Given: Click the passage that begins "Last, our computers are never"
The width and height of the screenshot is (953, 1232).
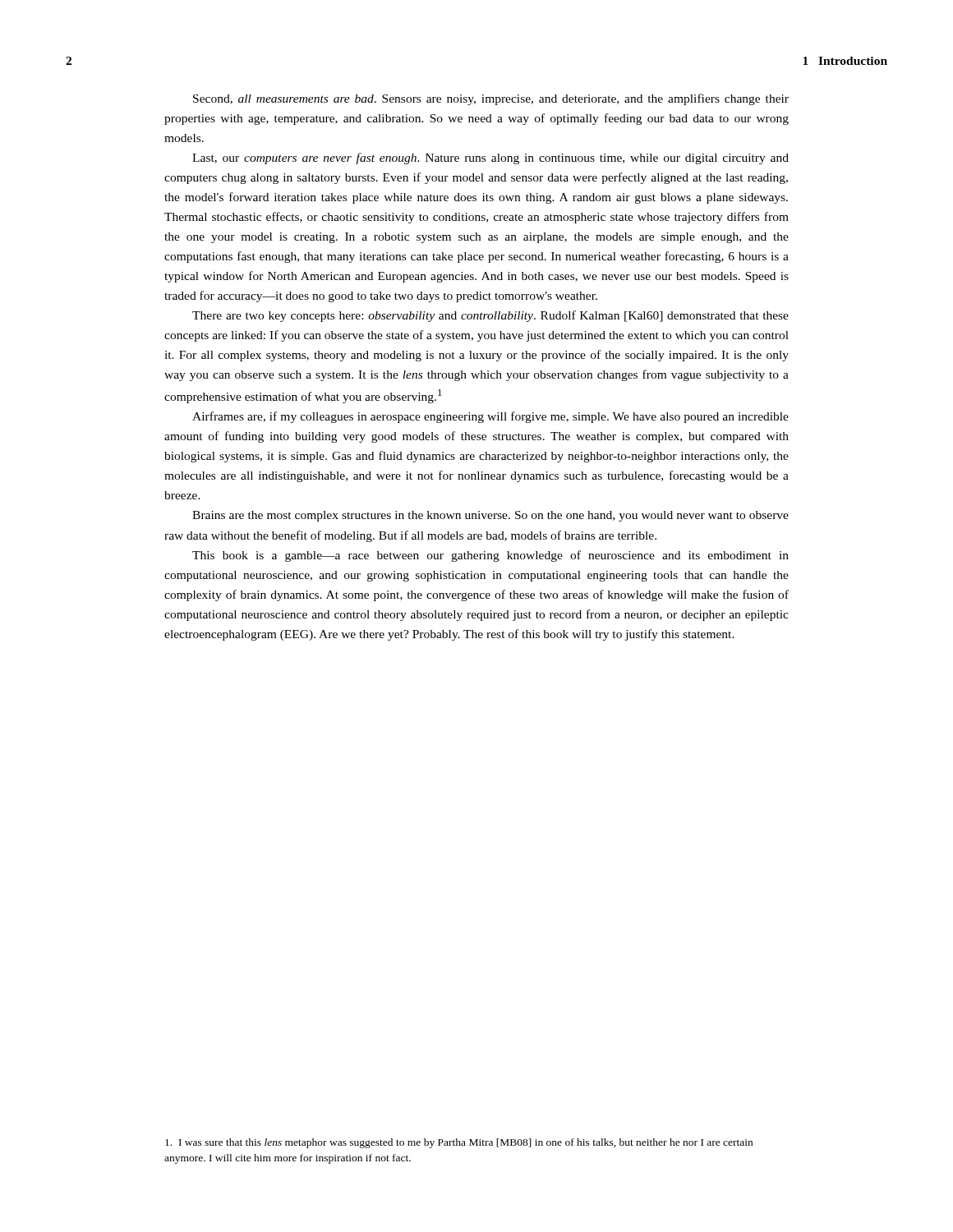Looking at the screenshot, I should [476, 227].
